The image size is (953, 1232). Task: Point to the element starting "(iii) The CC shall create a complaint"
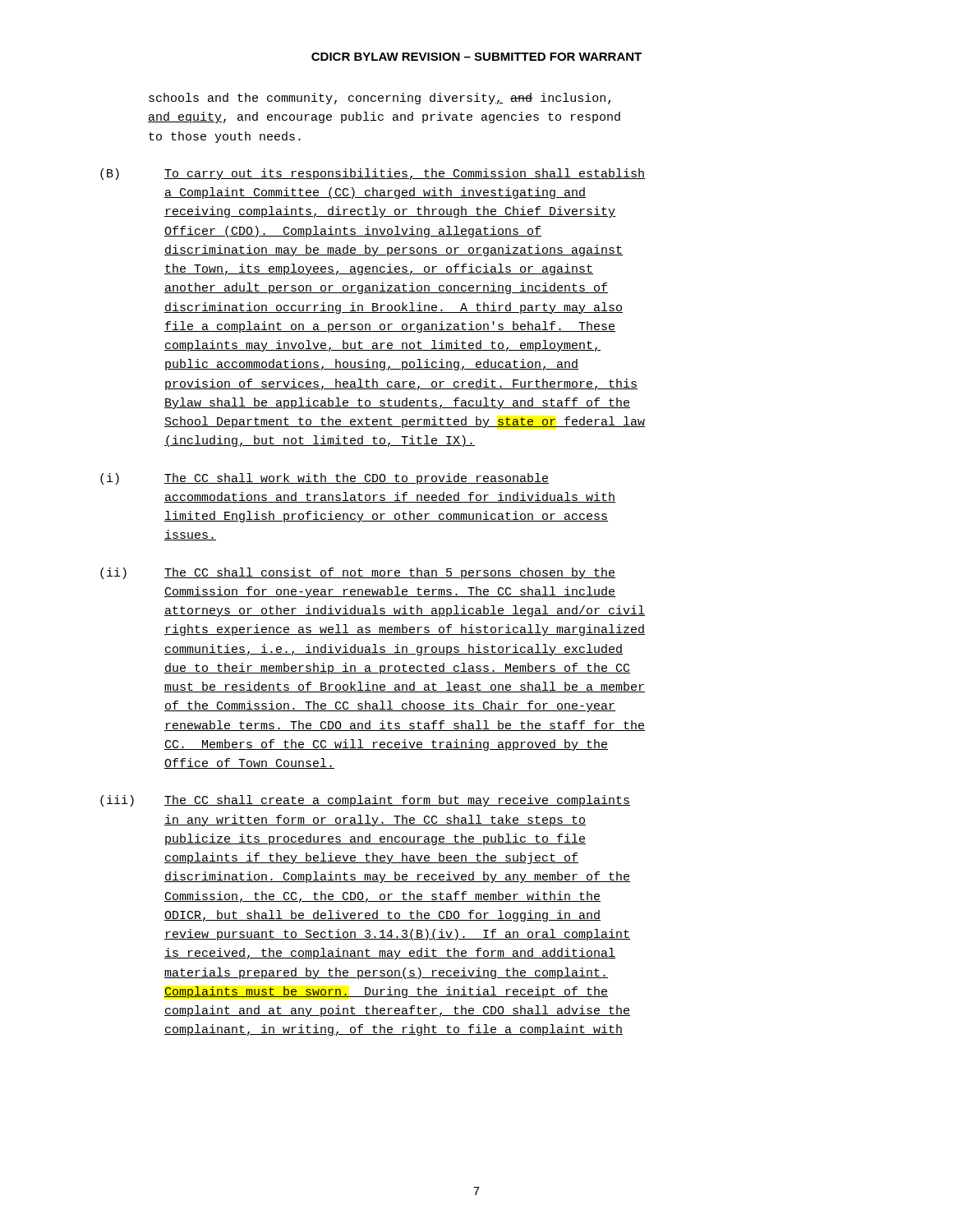(x=476, y=916)
